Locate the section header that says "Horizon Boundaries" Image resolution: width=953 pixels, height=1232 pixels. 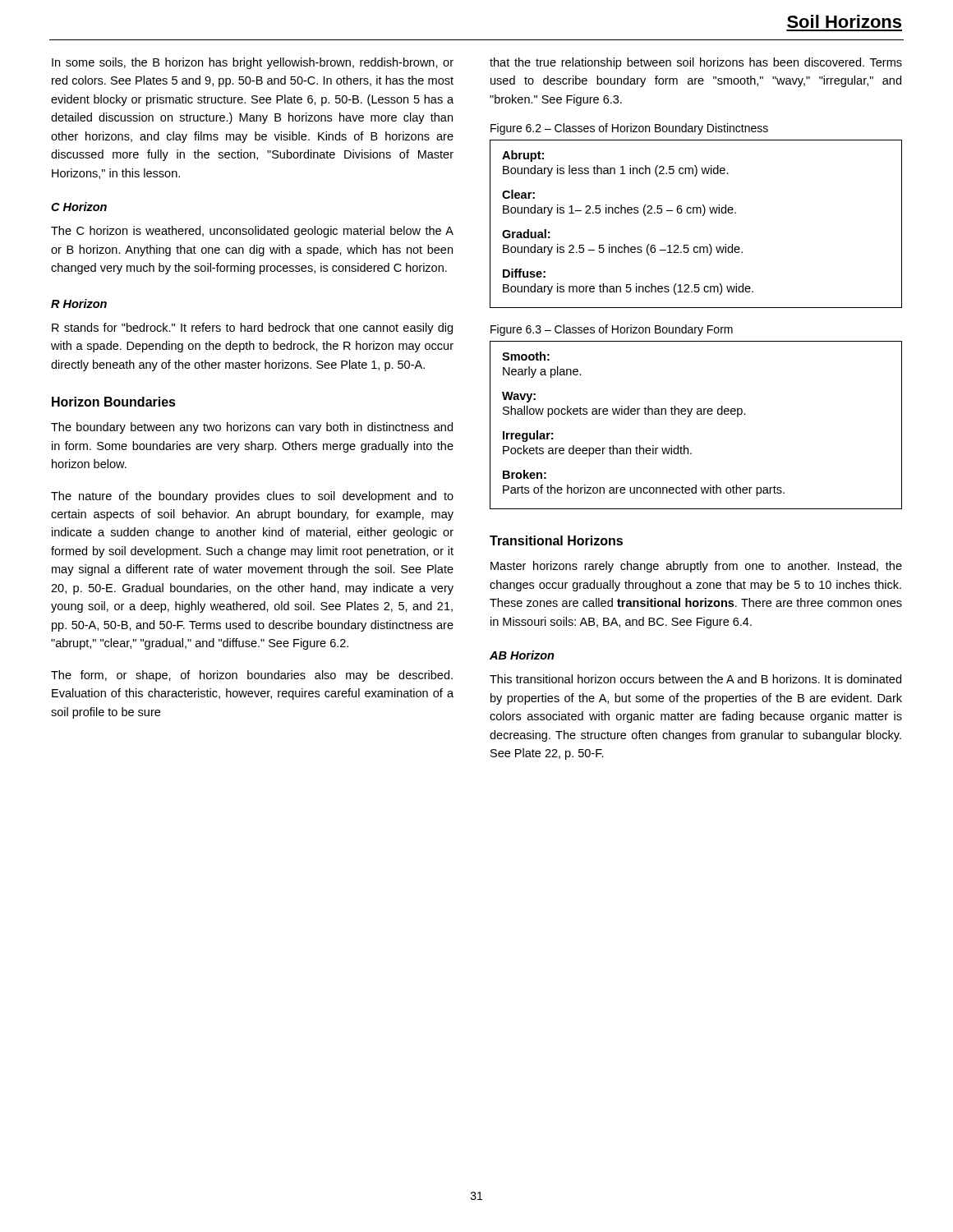pyautogui.click(x=113, y=402)
